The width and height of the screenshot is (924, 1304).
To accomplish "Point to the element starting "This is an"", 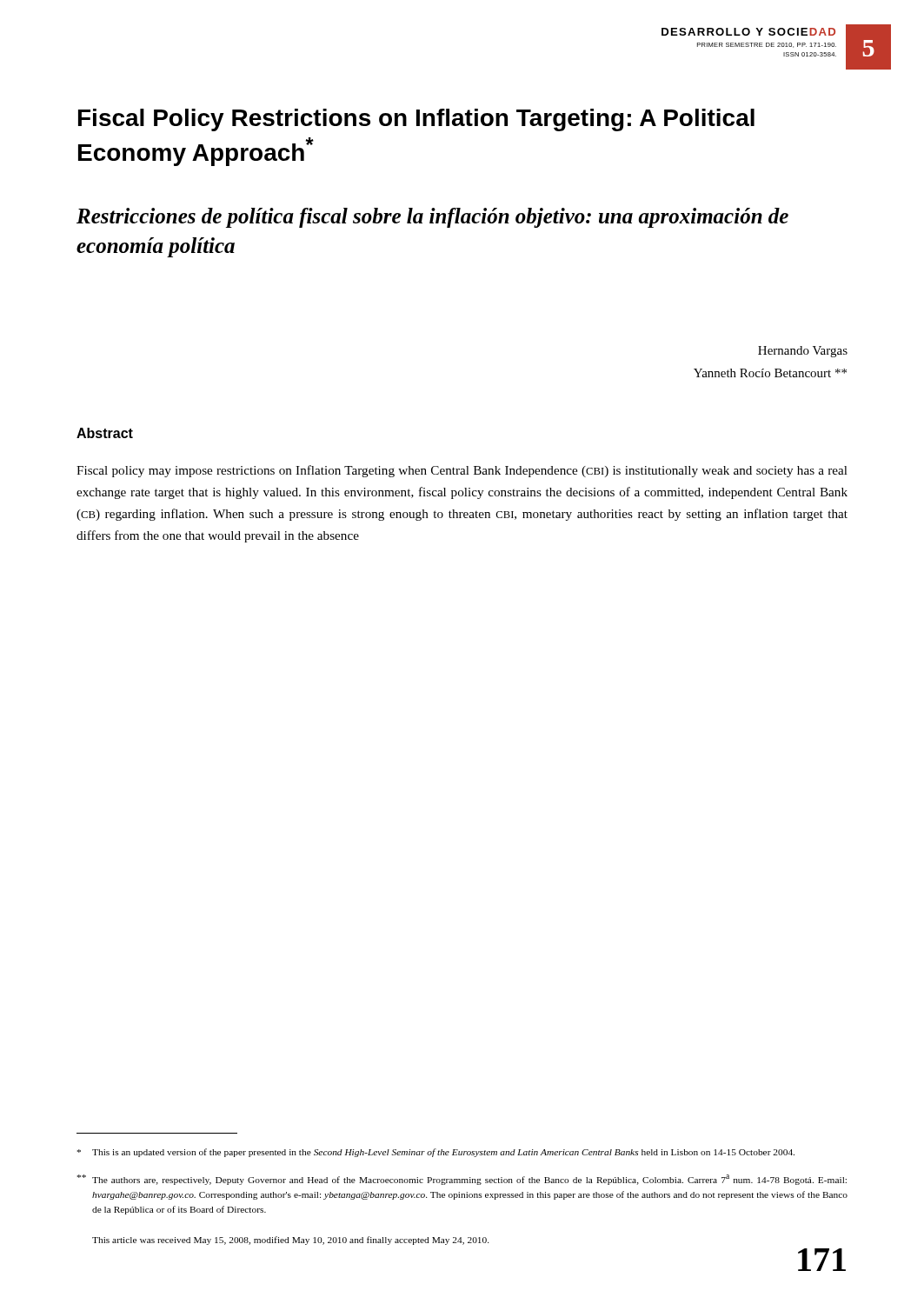I will pos(436,1153).
